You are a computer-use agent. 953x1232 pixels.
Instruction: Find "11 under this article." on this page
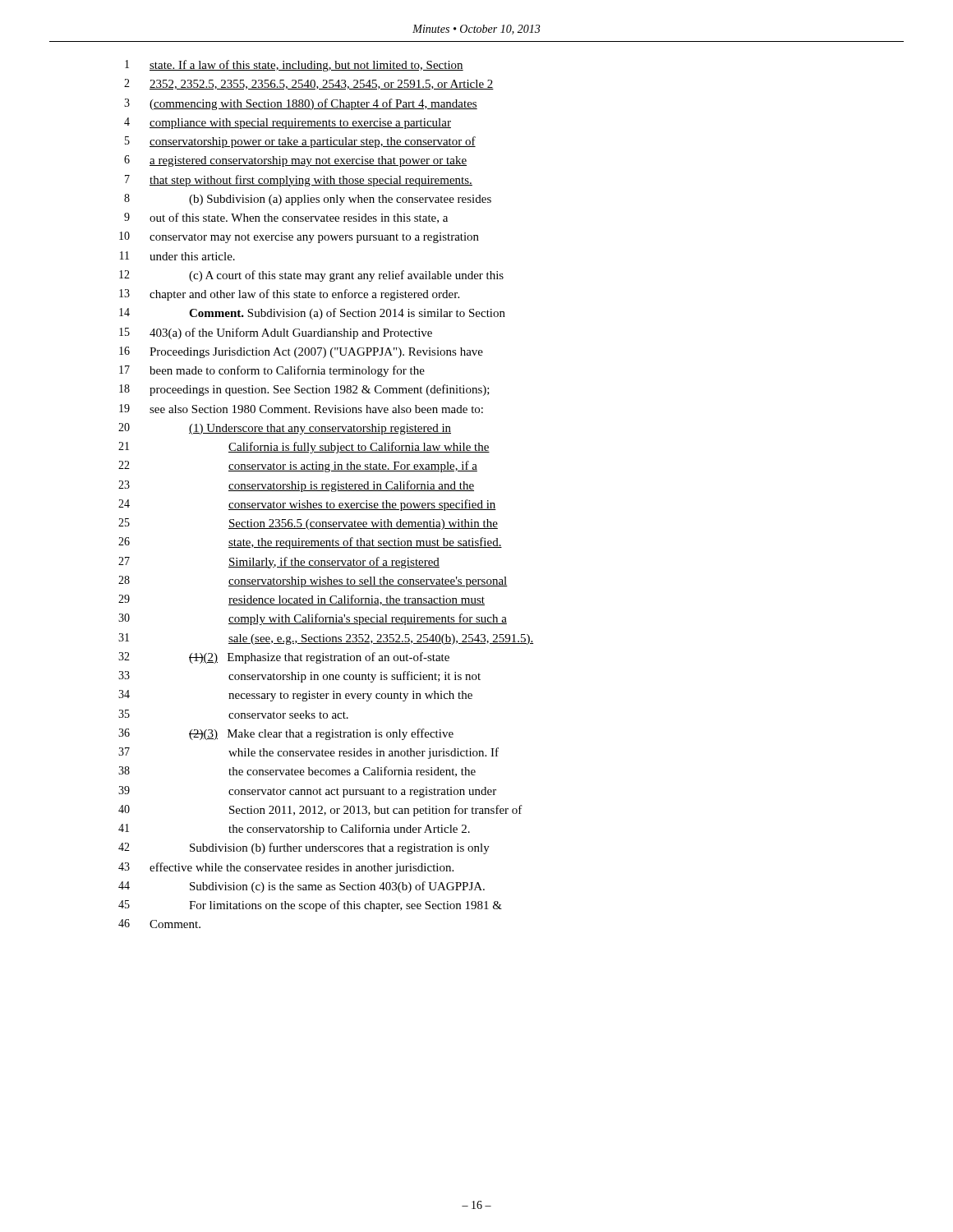(x=177, y=256)
